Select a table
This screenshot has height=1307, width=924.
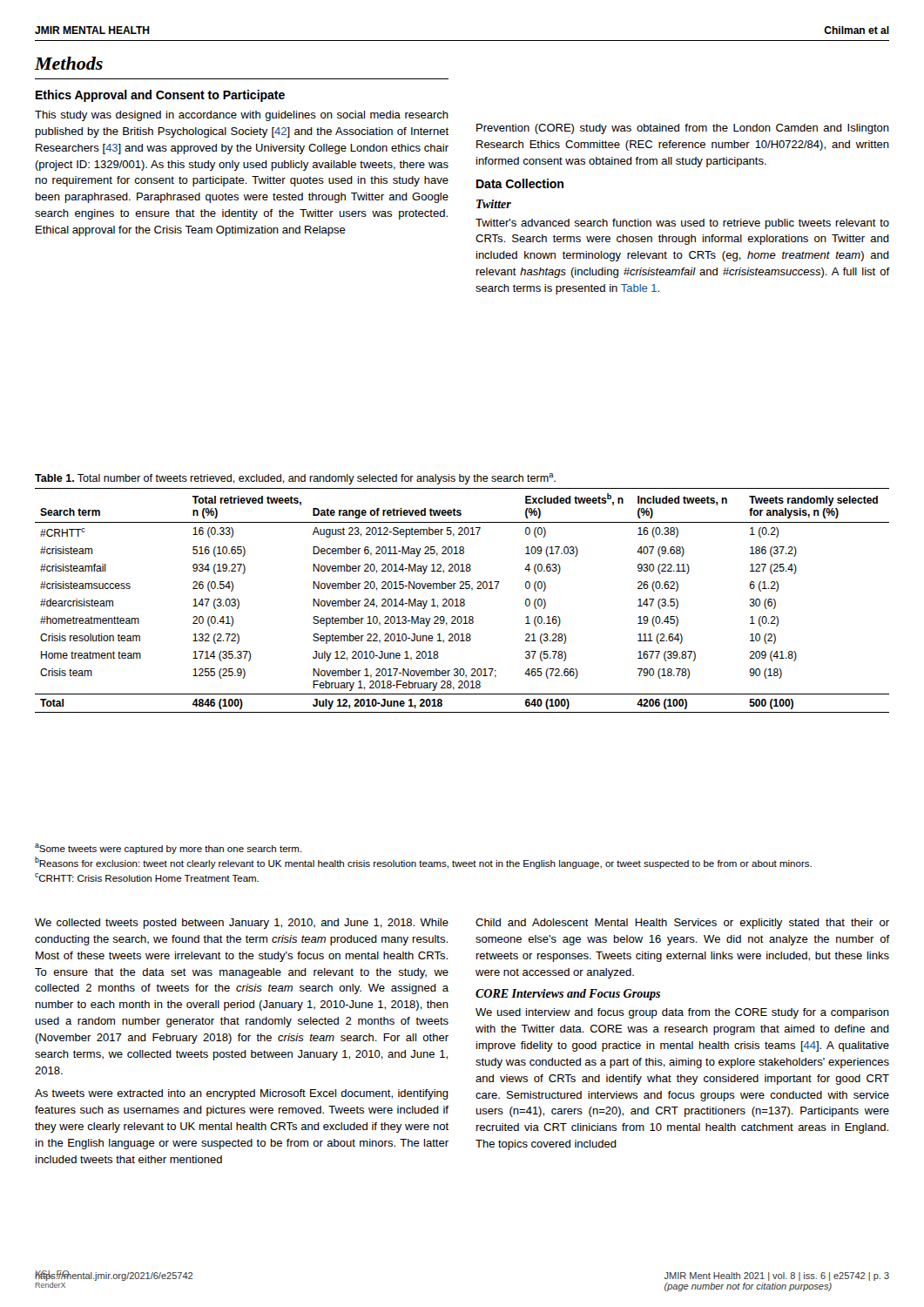tap(462, 600)
